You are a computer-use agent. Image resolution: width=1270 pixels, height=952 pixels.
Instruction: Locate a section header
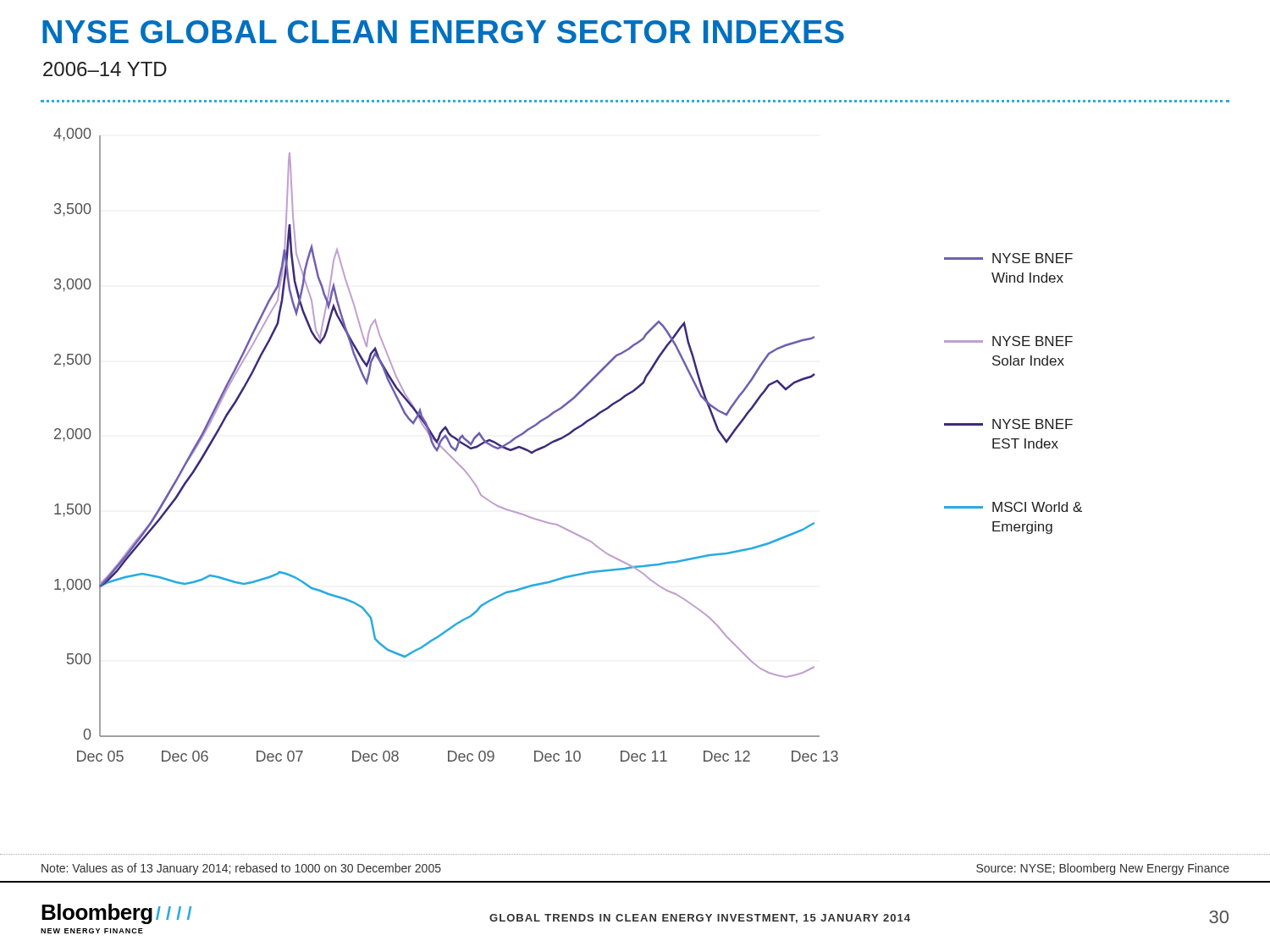[x=105, y=69]
